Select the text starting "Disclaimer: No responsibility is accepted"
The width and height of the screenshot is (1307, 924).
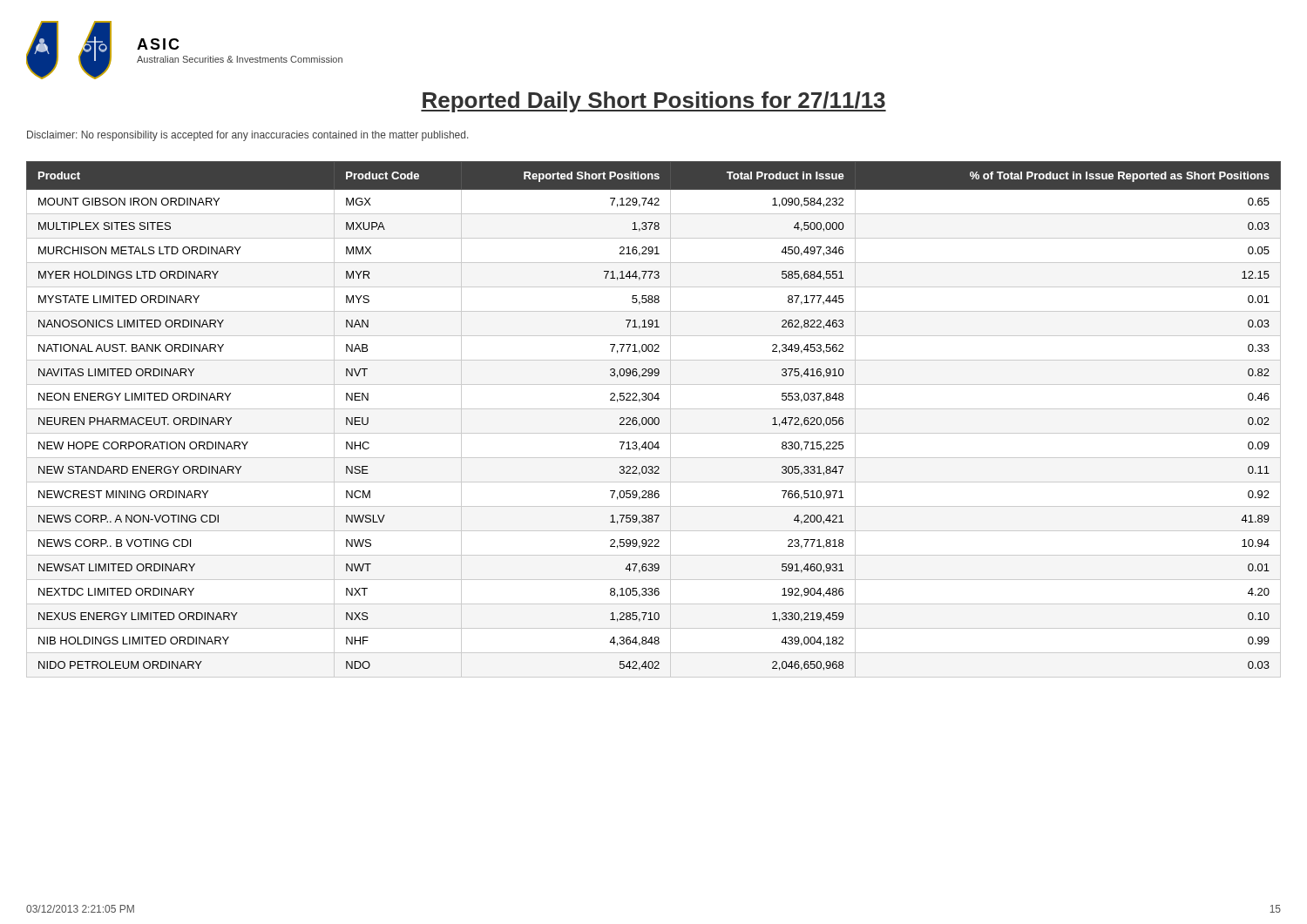tap(248, 135)
